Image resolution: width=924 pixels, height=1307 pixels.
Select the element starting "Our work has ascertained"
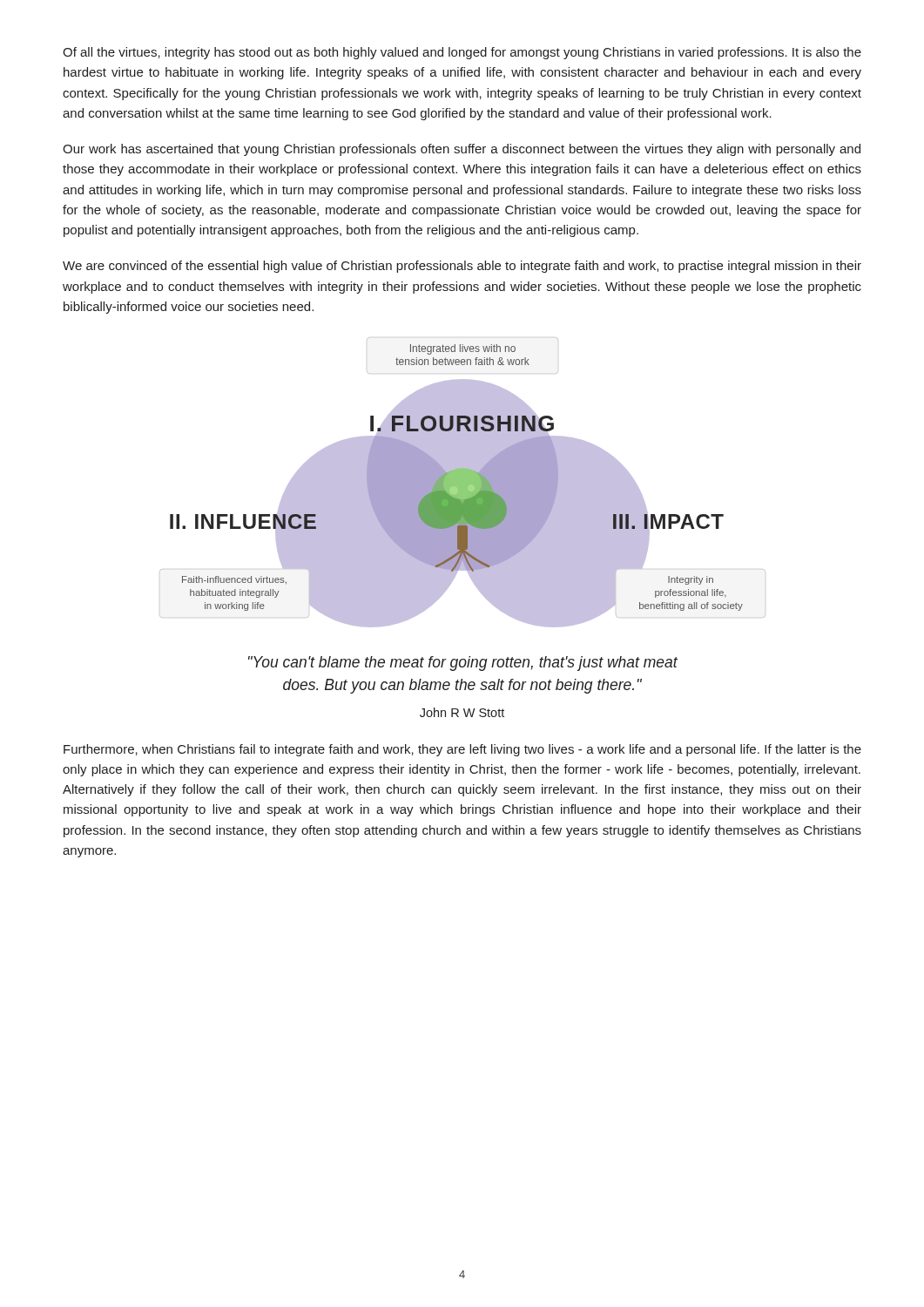point(462,189)
